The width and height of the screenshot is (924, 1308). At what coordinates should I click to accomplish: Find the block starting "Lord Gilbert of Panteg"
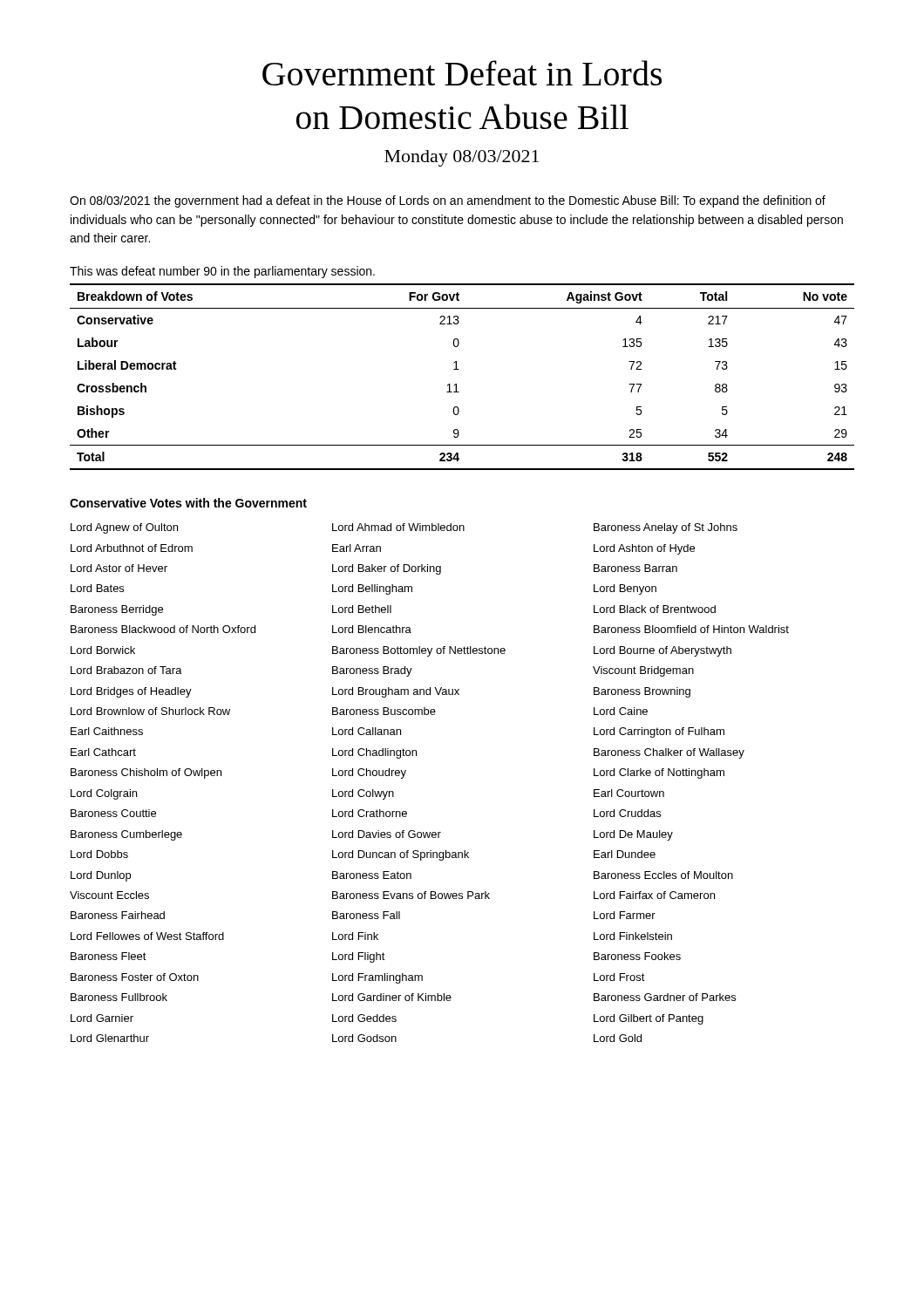[x=648, y=1018]
